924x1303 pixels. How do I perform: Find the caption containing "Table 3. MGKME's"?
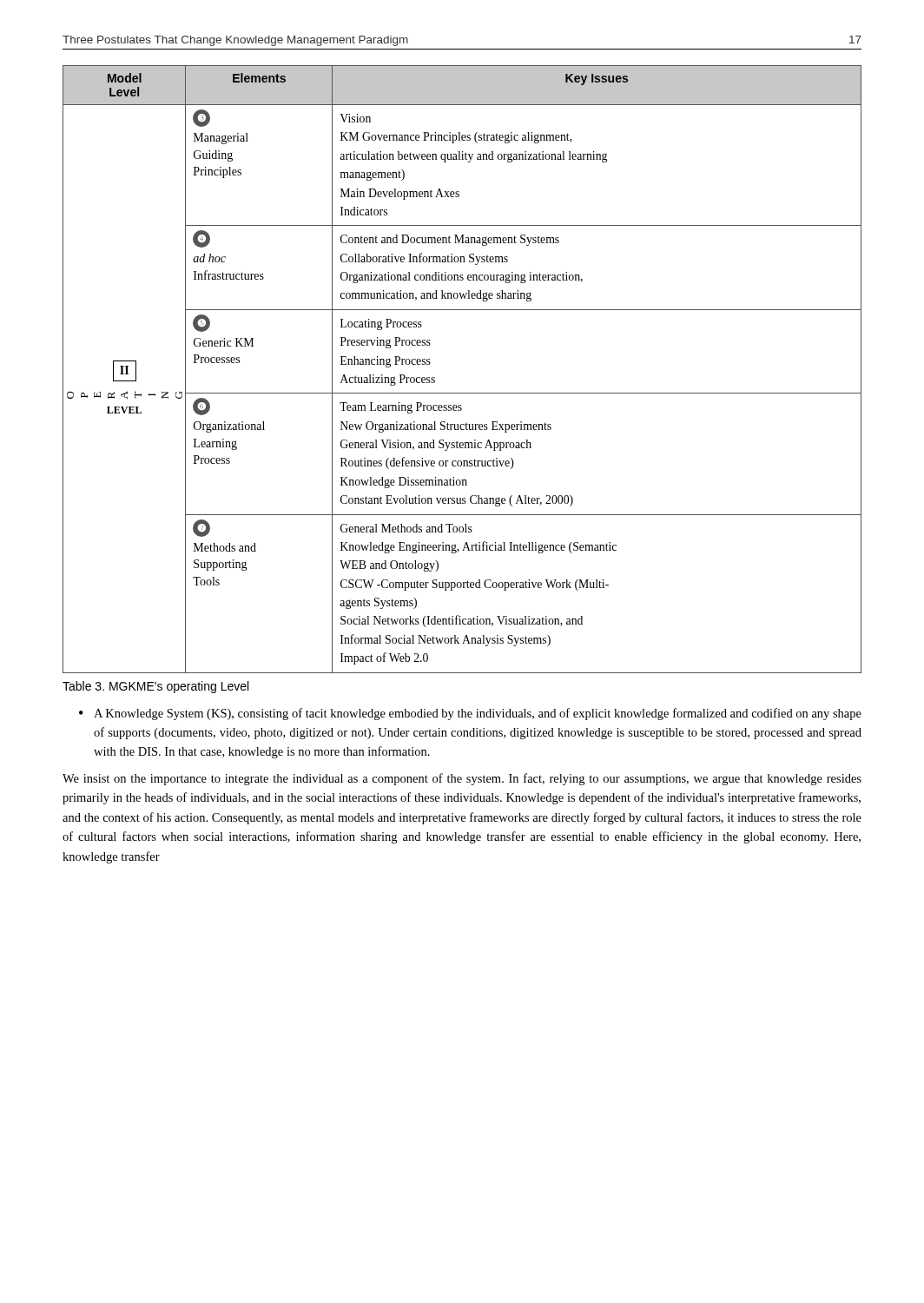(156, 686)
